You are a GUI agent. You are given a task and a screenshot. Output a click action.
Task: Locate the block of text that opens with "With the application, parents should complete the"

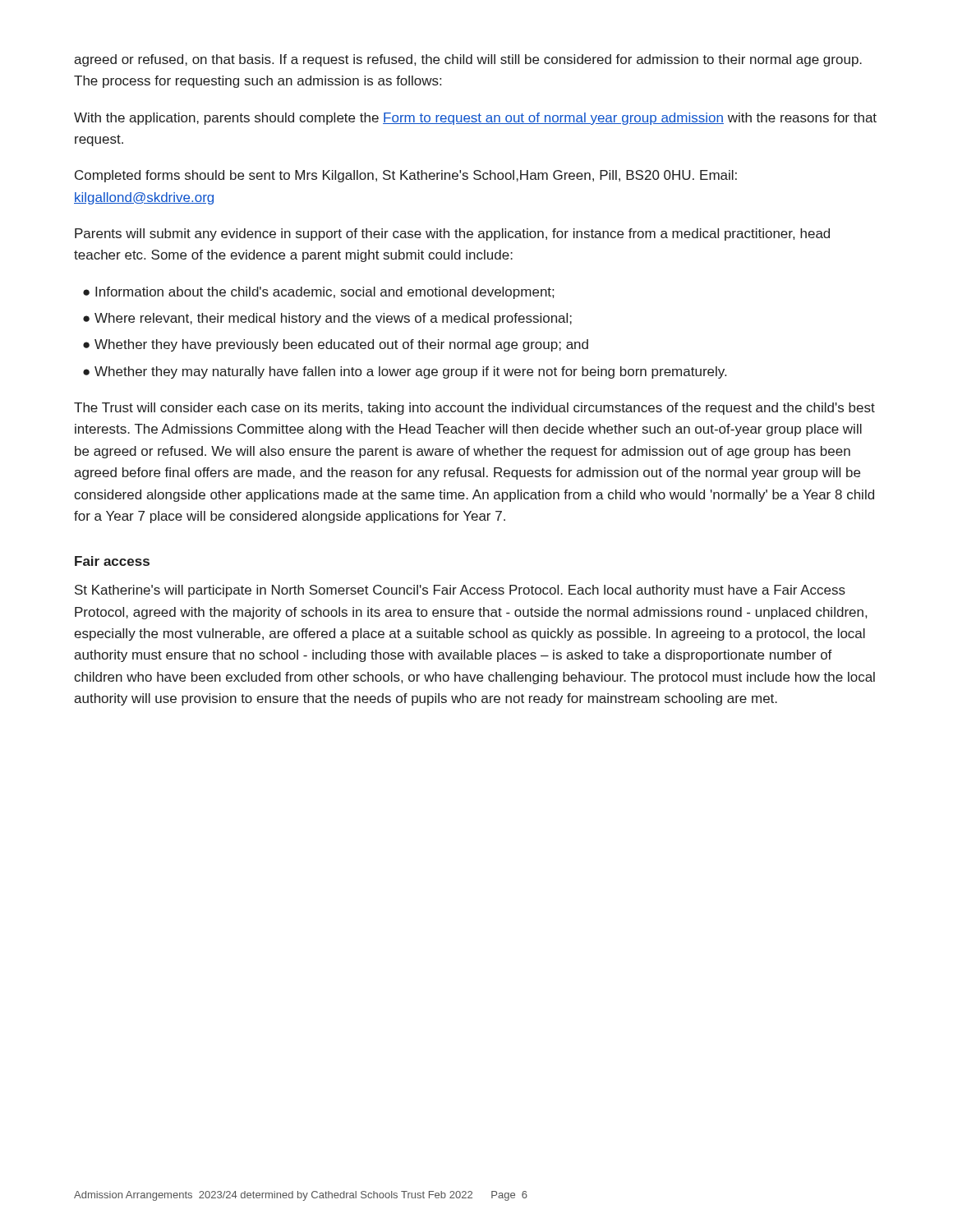475,128
